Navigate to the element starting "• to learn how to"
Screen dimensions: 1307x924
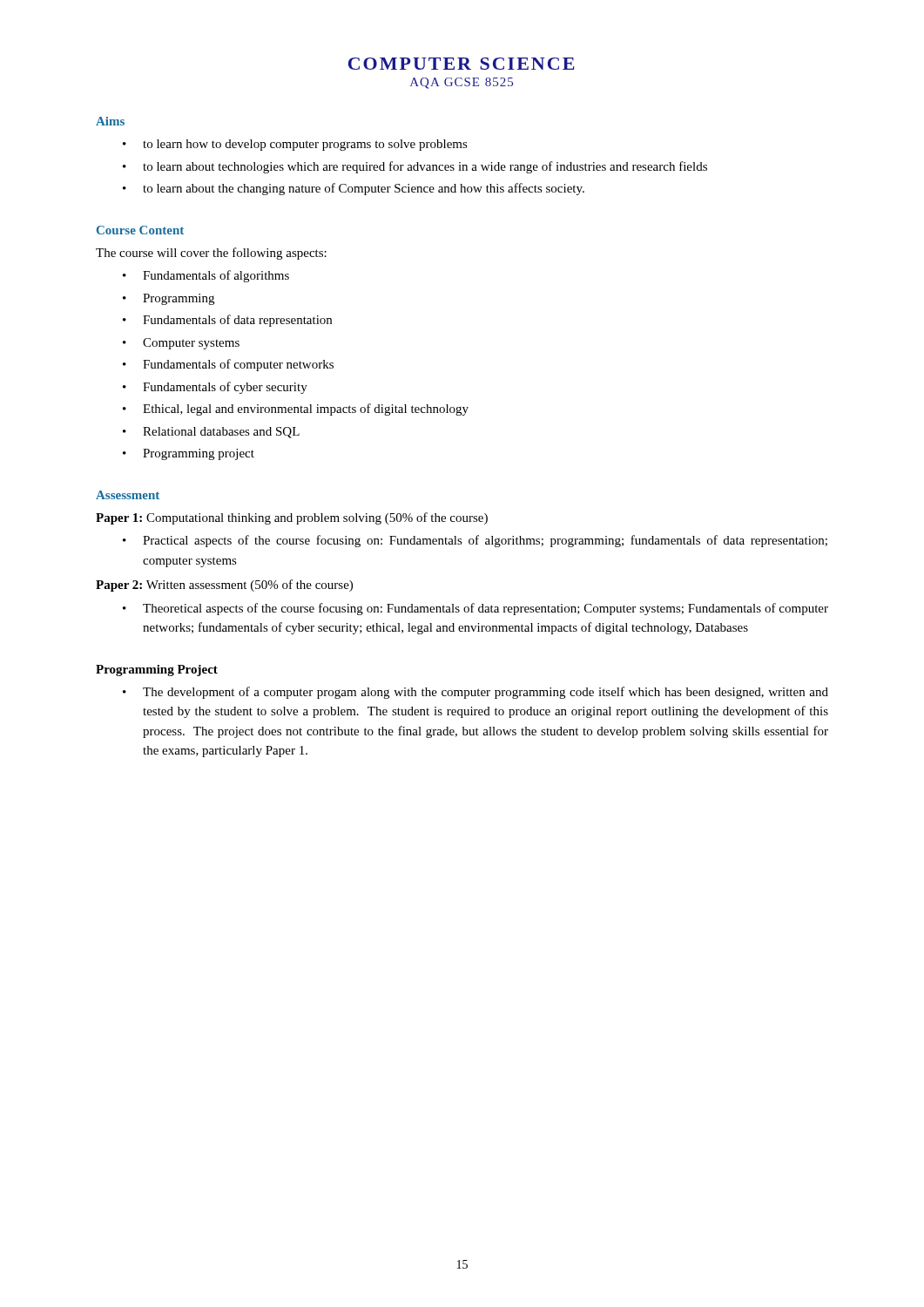click(x=475, y=144)
